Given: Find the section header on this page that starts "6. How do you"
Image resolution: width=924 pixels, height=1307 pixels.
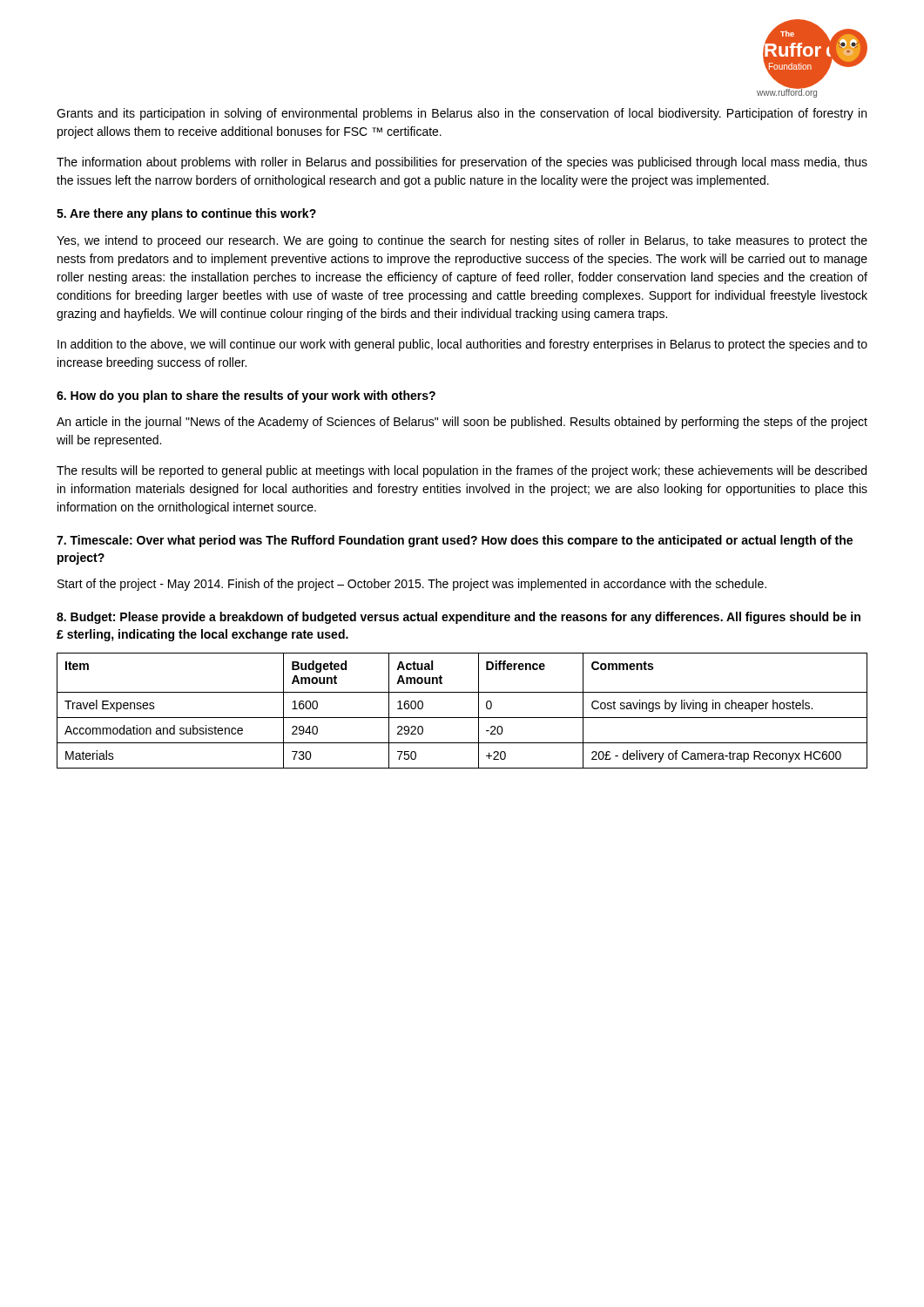Looking at the screenshot, I should point(246,395).
